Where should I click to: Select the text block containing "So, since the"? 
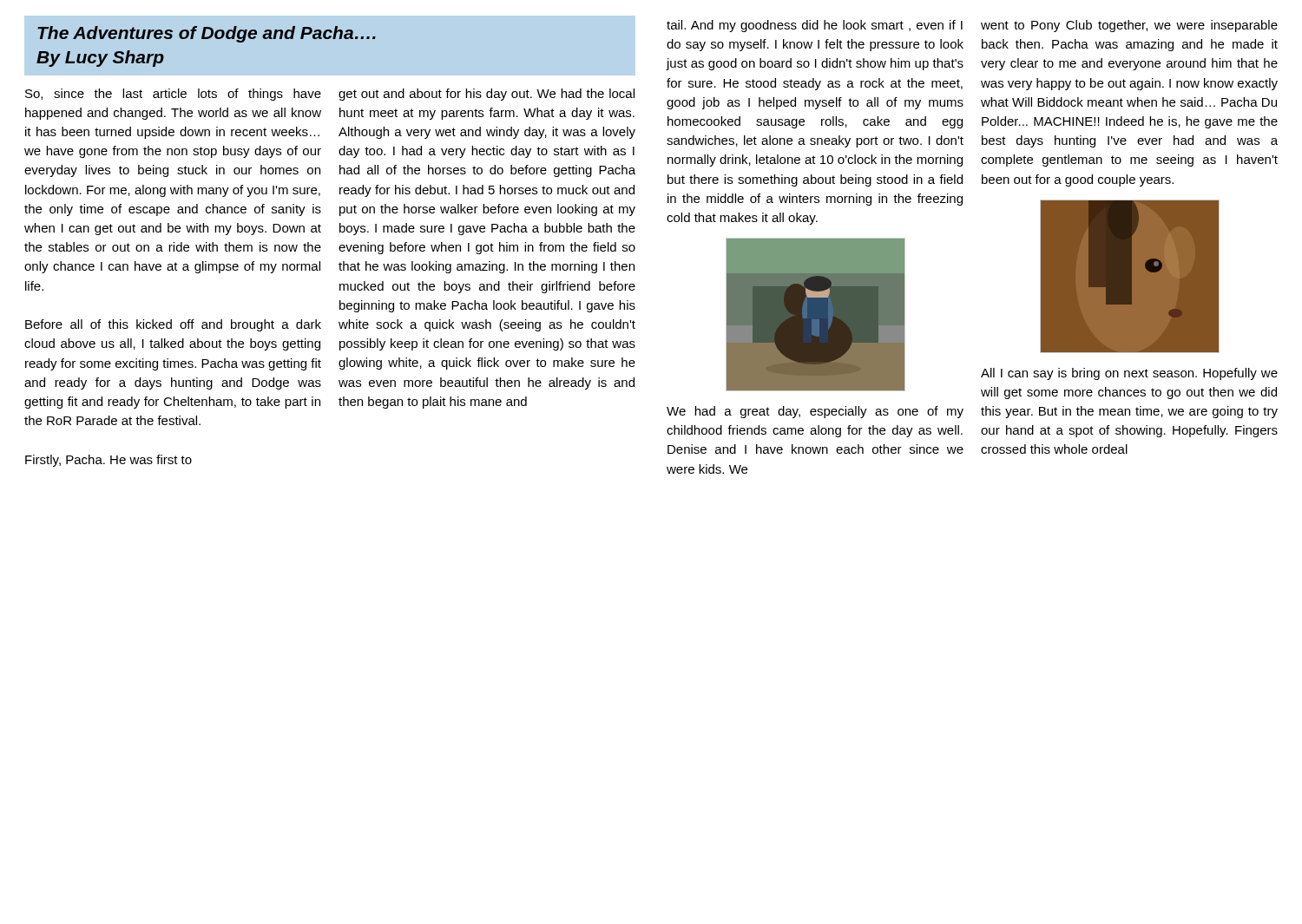(x=173, y=189)
